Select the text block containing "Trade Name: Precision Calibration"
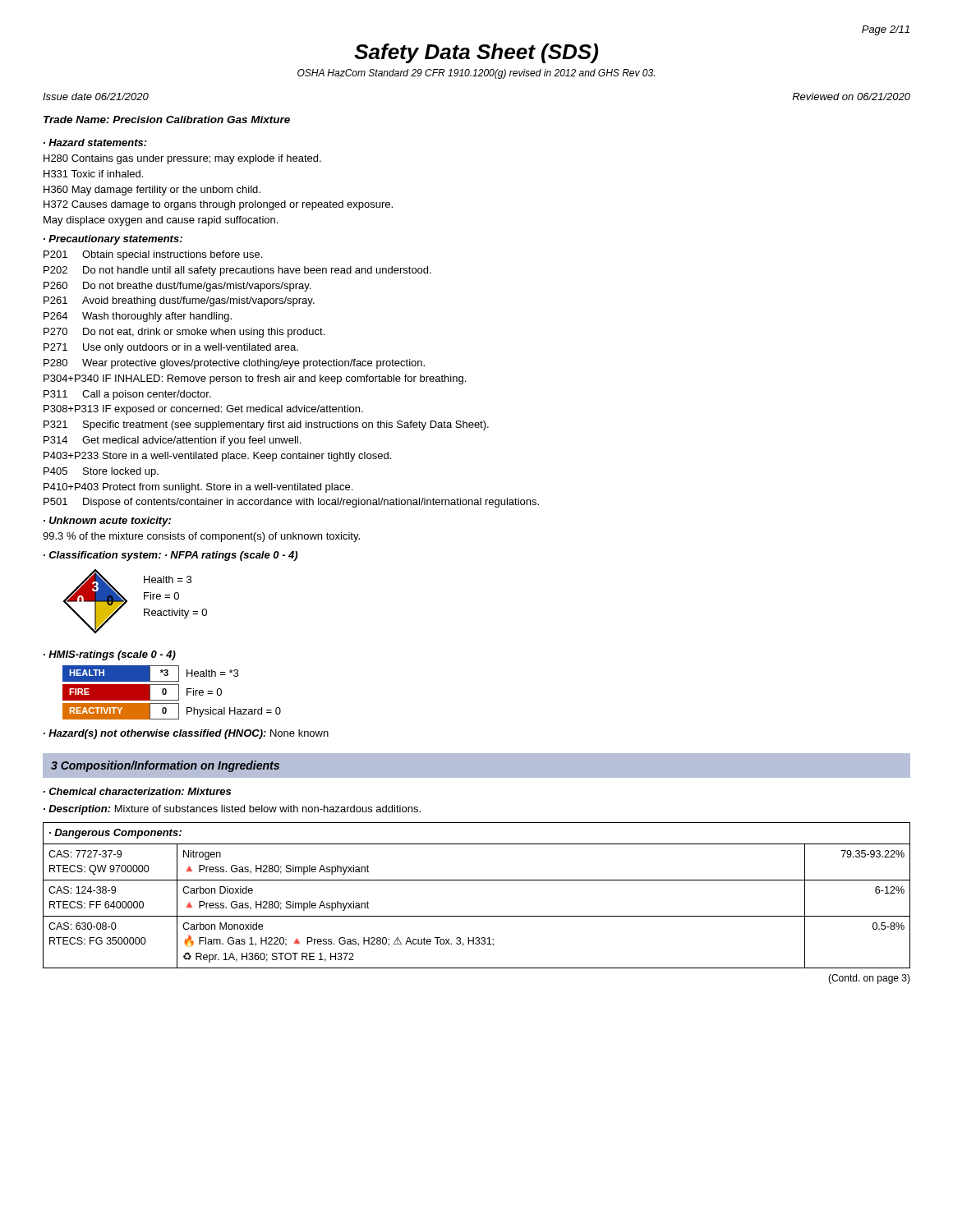The width and height of the screenshot is (953, 1232). 166,120
